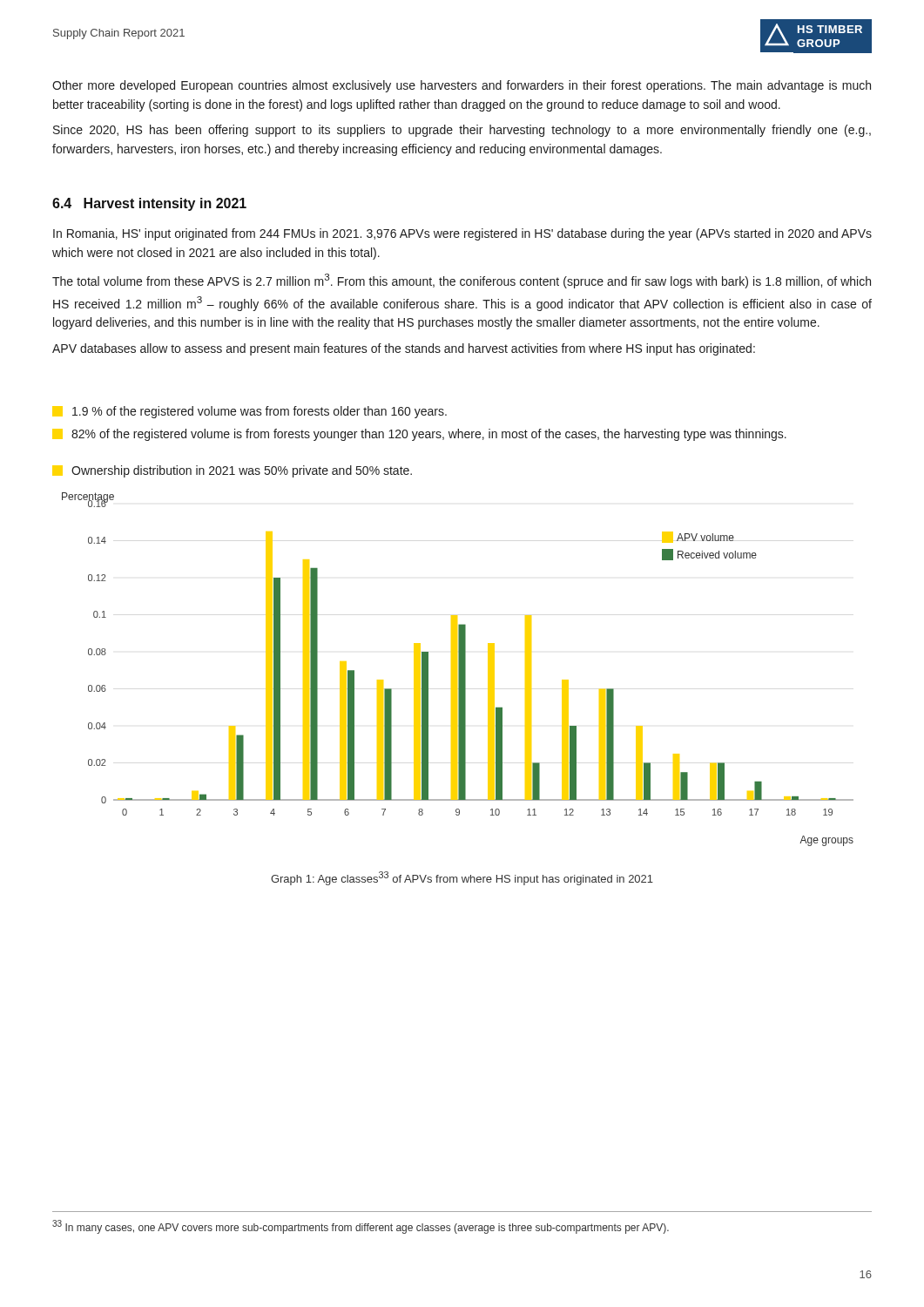Find the block on this page that starts "9 % of the registered"
Image resolution: width=924 pixels, height=1307 pixels.
pos(250,412)
